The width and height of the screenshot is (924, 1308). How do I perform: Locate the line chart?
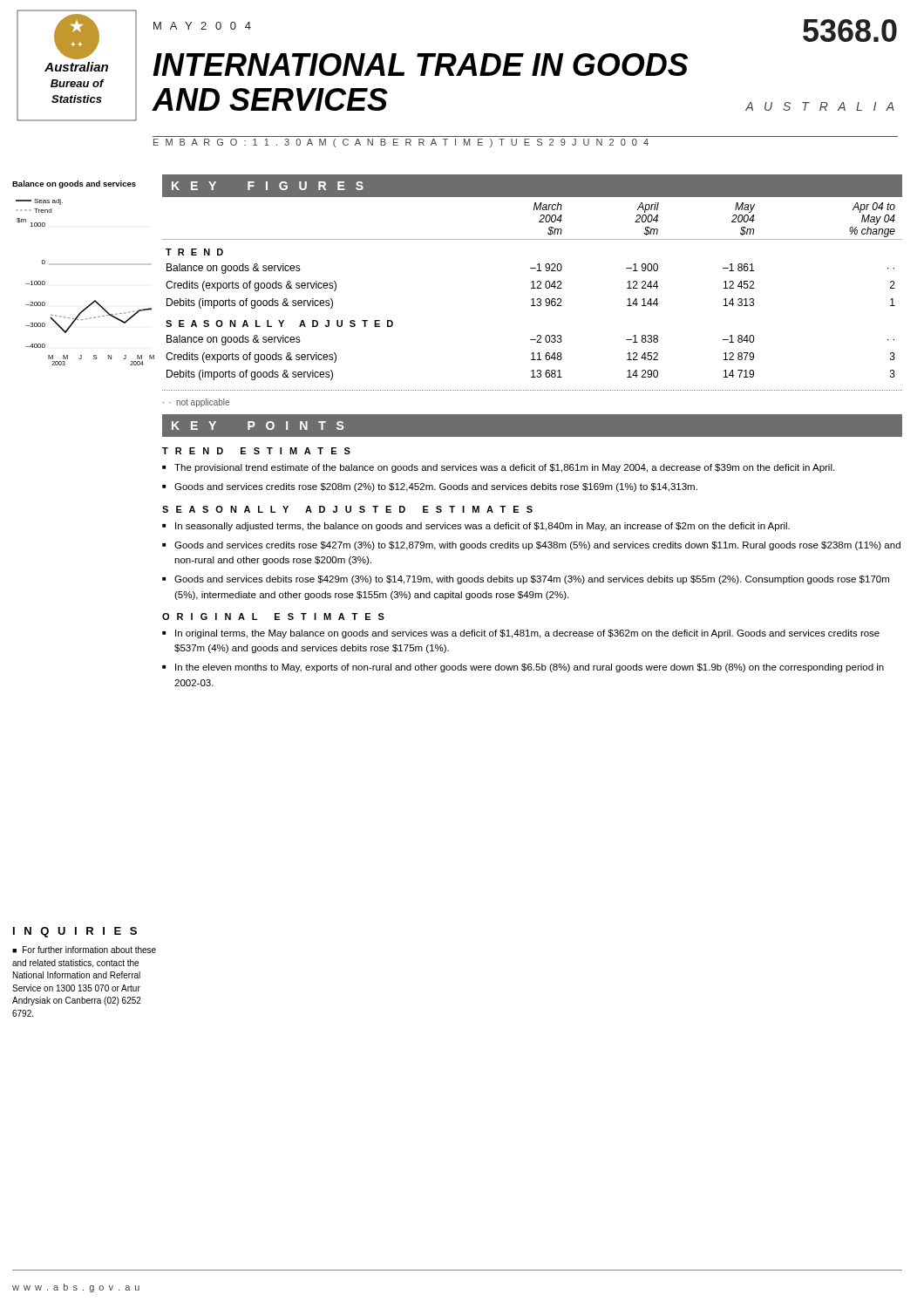pyautogui.click(x=85, y=279)
